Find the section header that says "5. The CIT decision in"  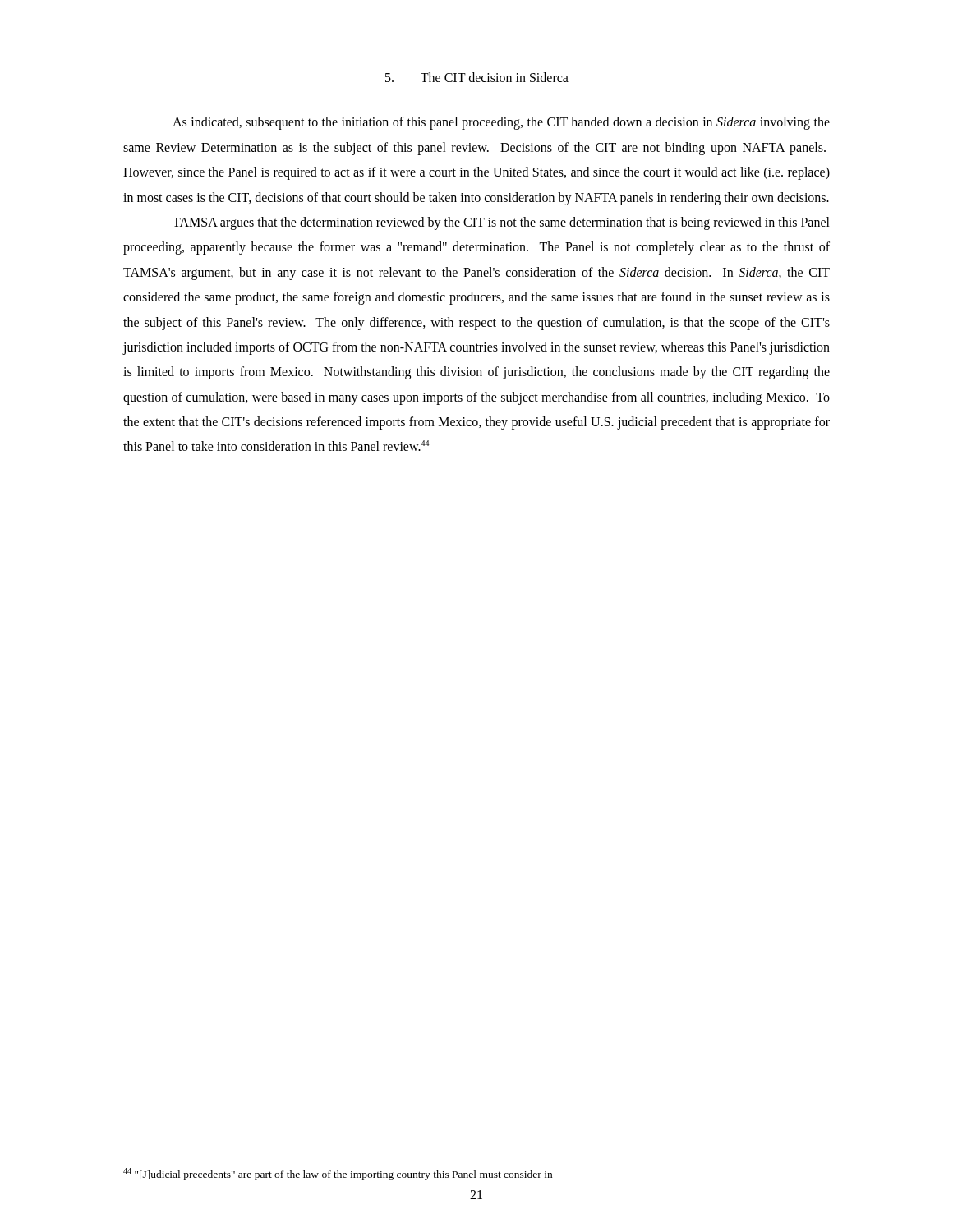coord(476,78)
